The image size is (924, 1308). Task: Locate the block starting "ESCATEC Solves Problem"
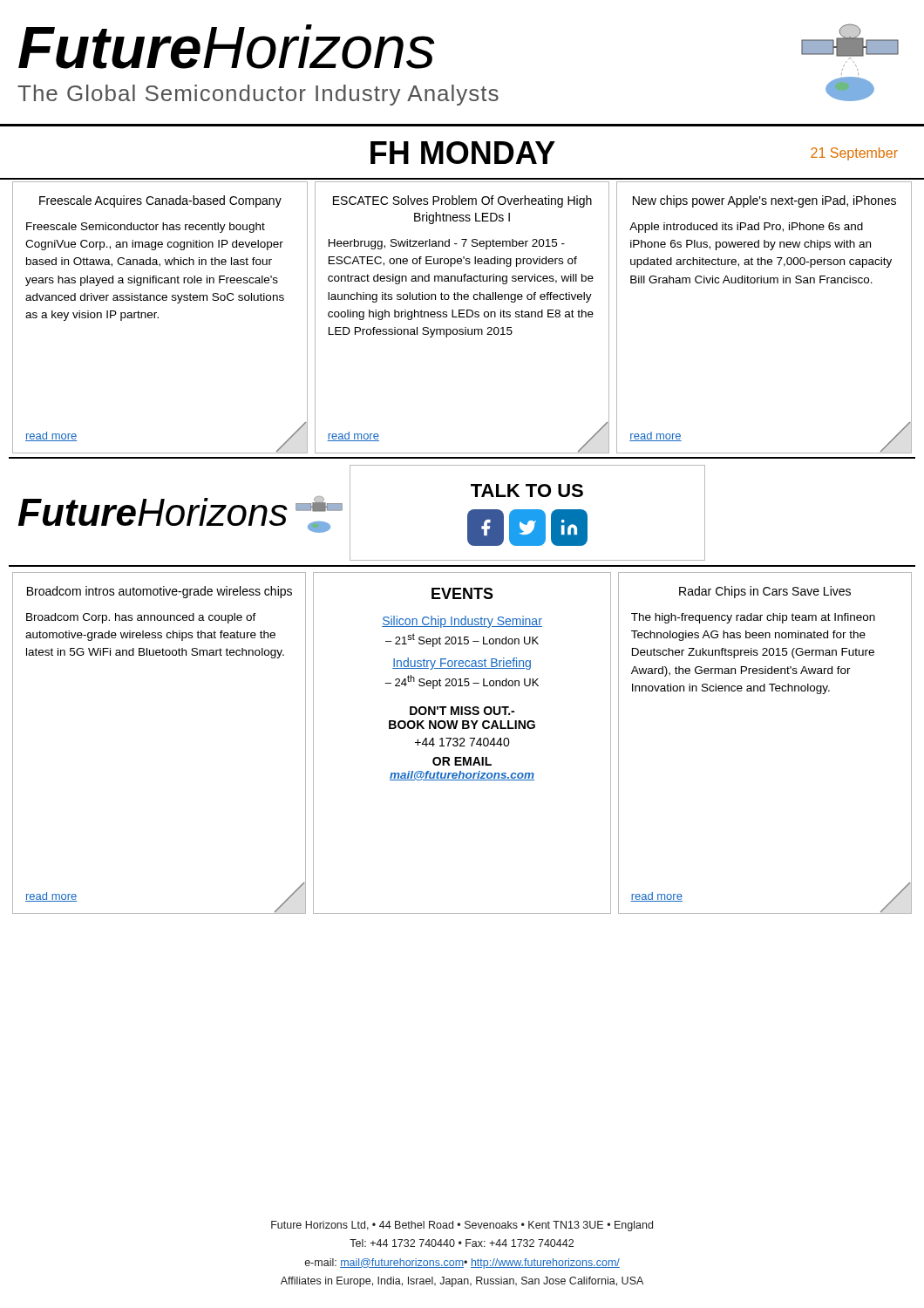(462, 317)
